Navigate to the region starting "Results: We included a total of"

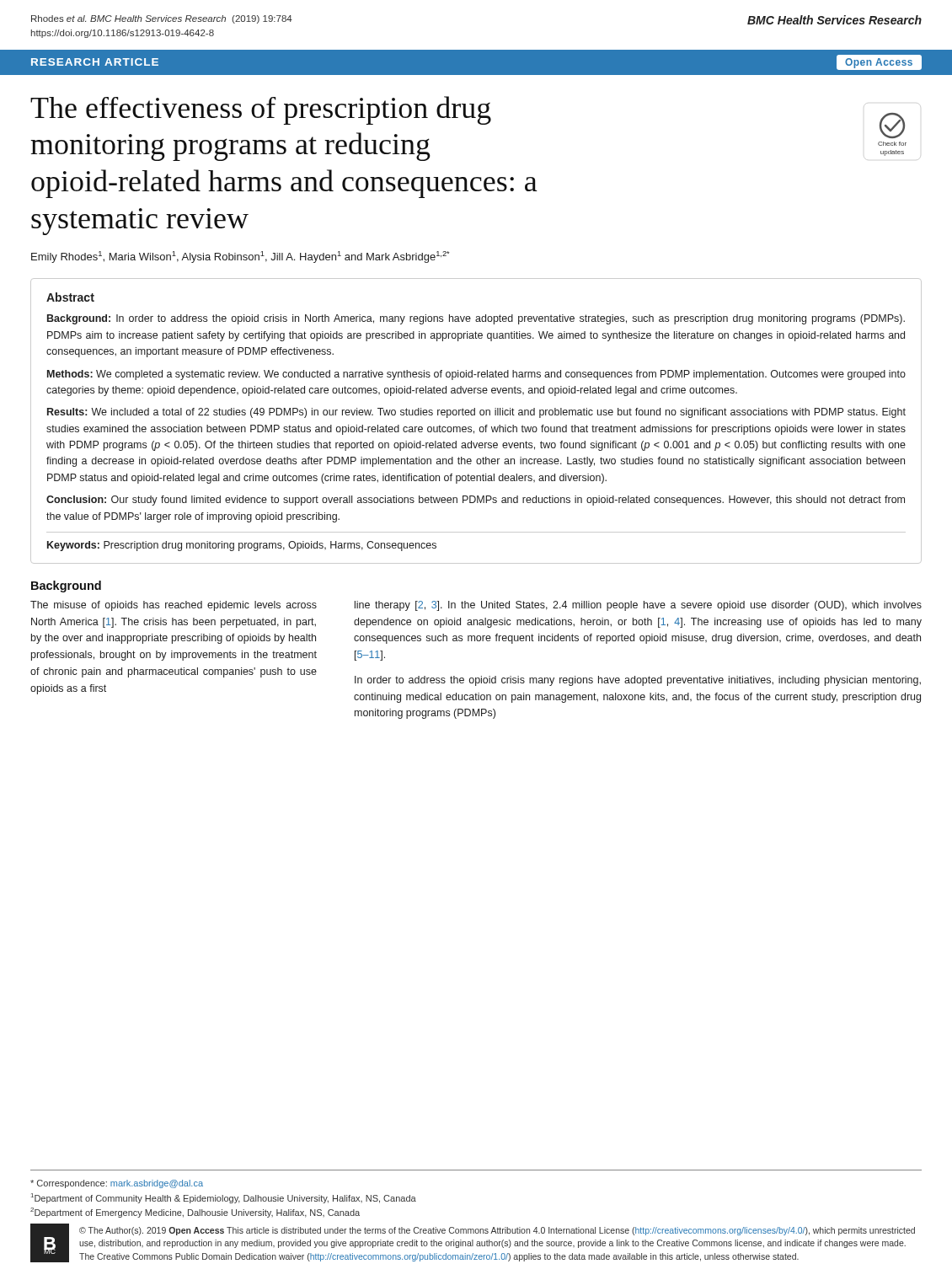[476, 445]
